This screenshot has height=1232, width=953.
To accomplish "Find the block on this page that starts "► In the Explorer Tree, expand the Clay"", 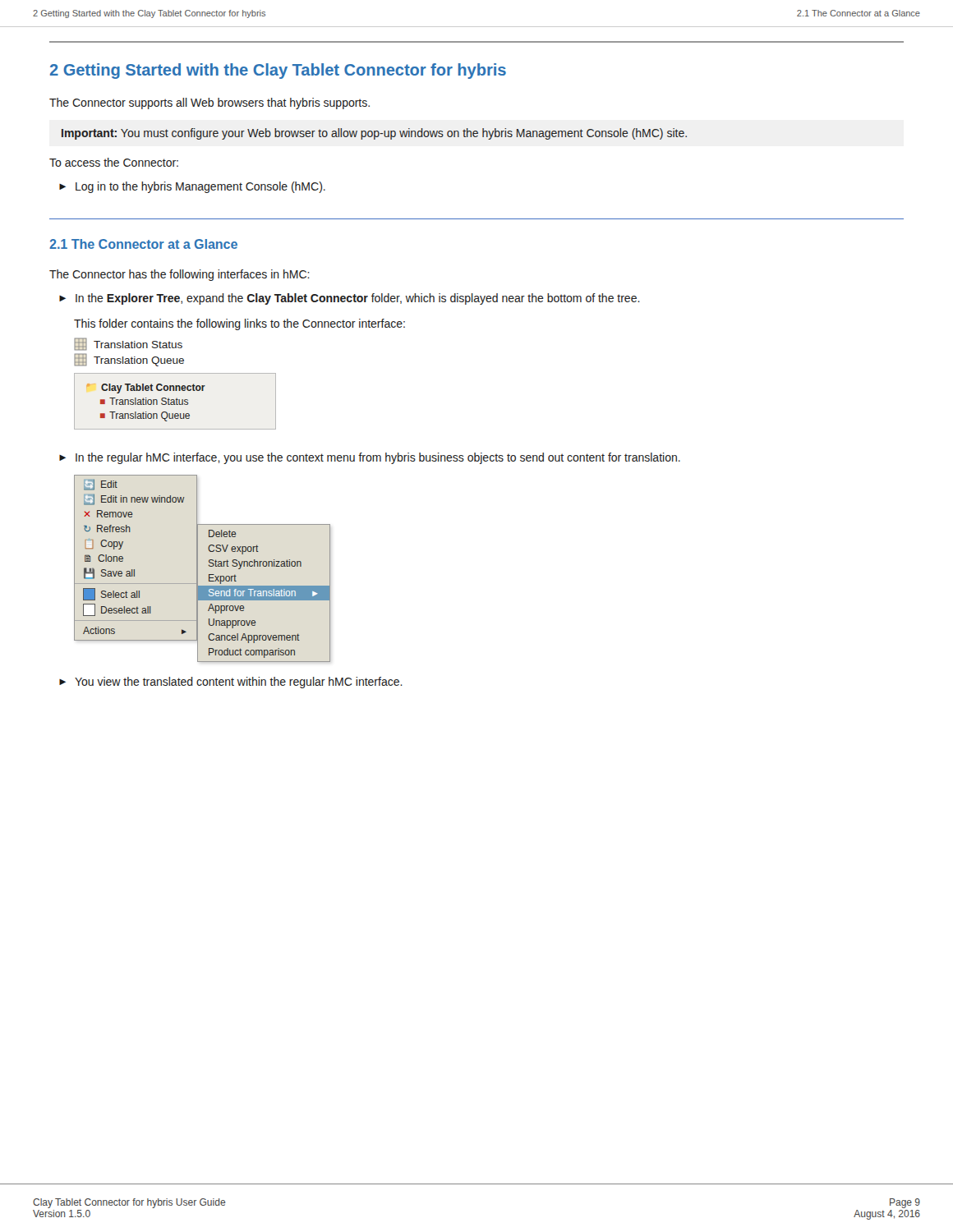I will pos(481,299).
